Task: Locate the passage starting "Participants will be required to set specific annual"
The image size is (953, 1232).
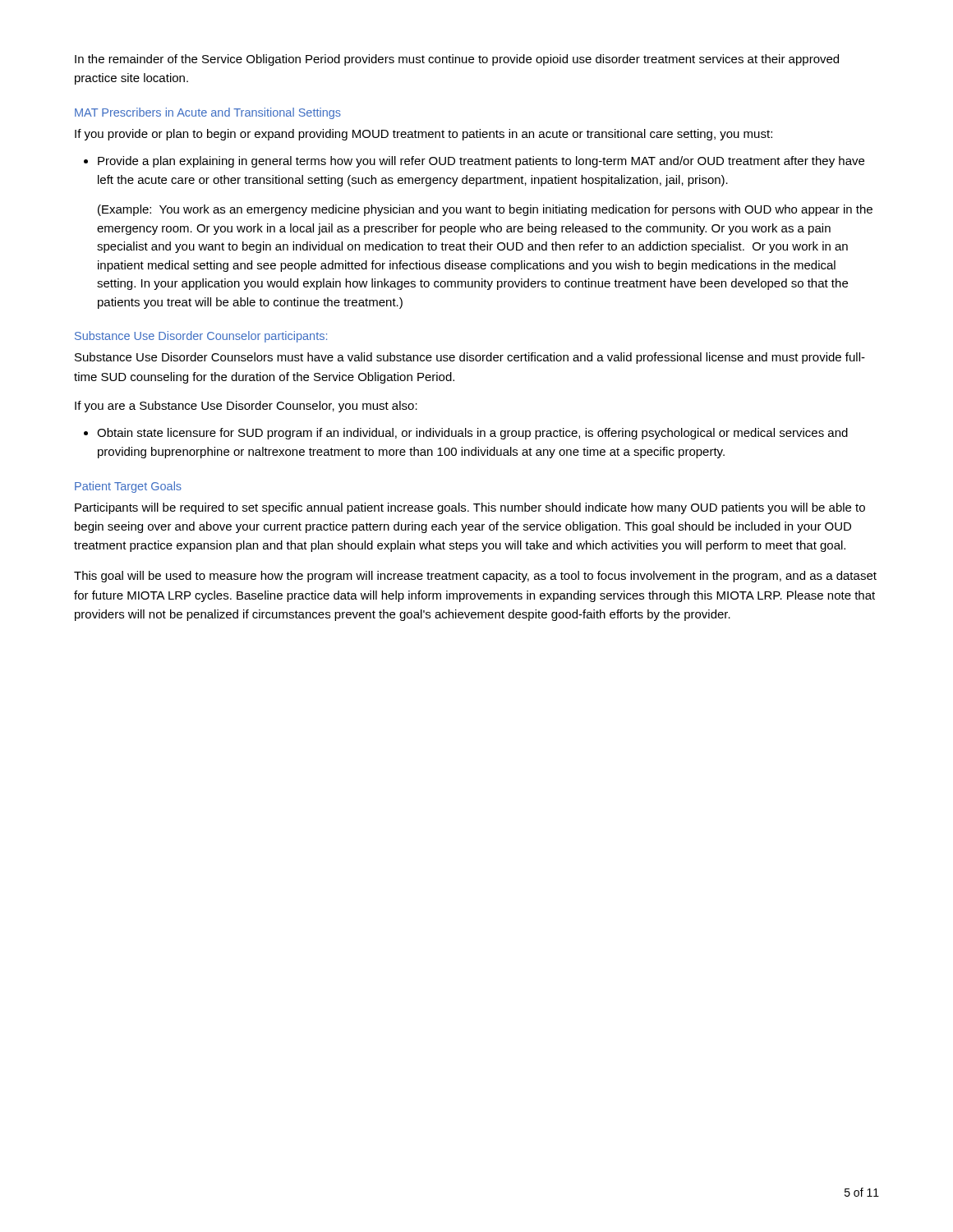Action: [470, 526]
